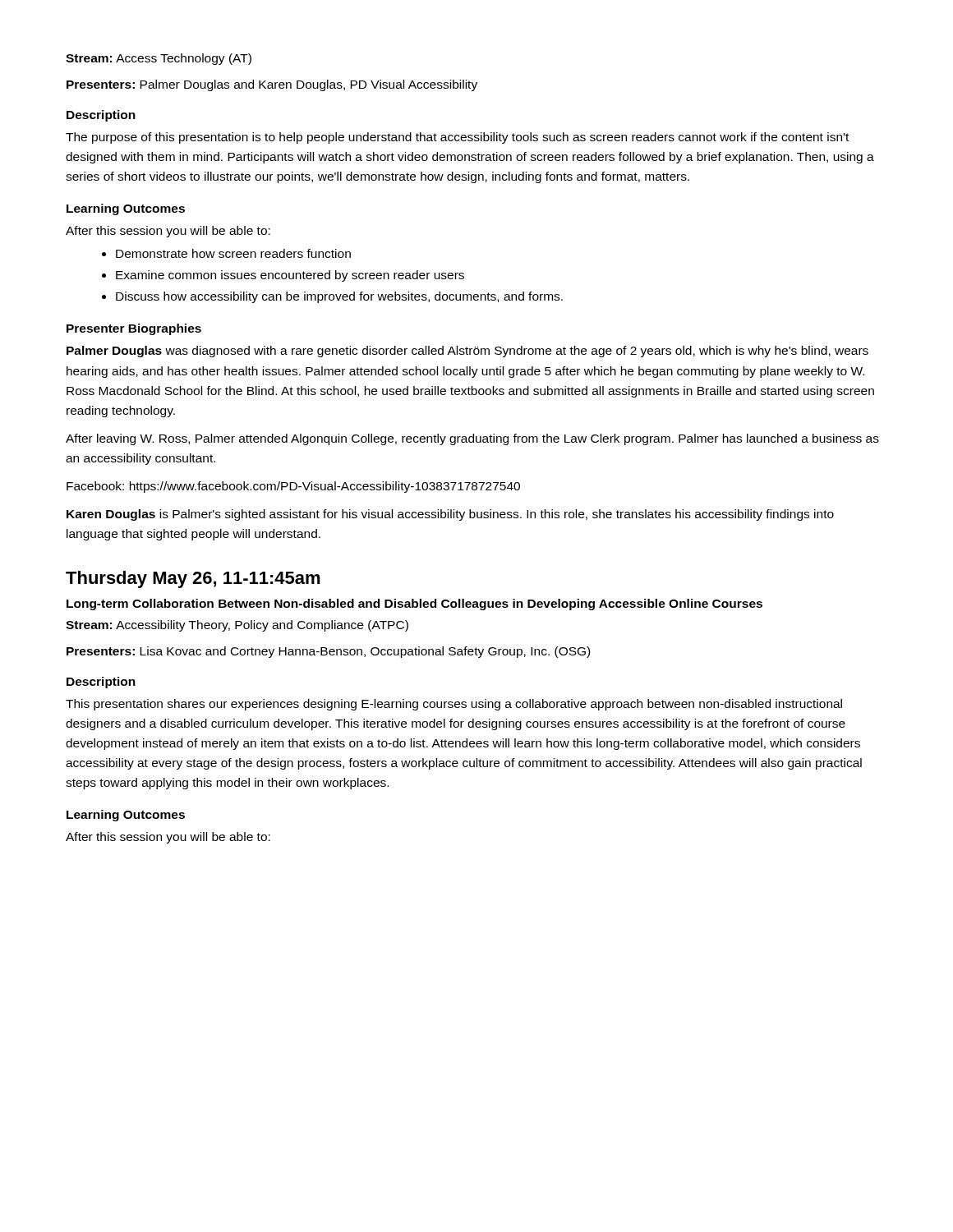Find the block on this page that starts "Presenters: Lisa Kovac and Cortney Hanna-Benson, Occupational"
This screenshot has height=1232, width=953.
tap(328, 651)
